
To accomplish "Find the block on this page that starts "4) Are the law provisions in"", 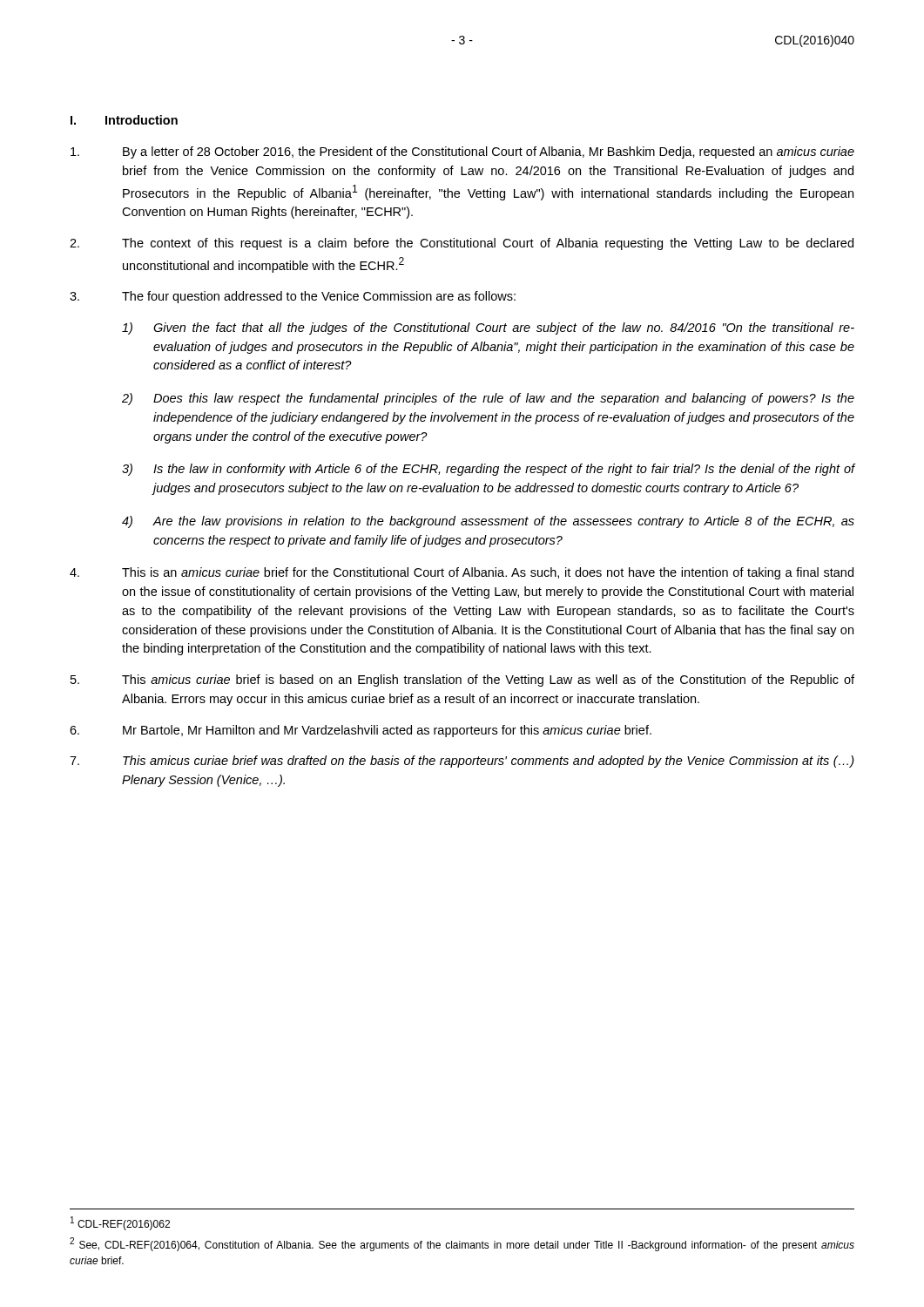I will point(488,531).
